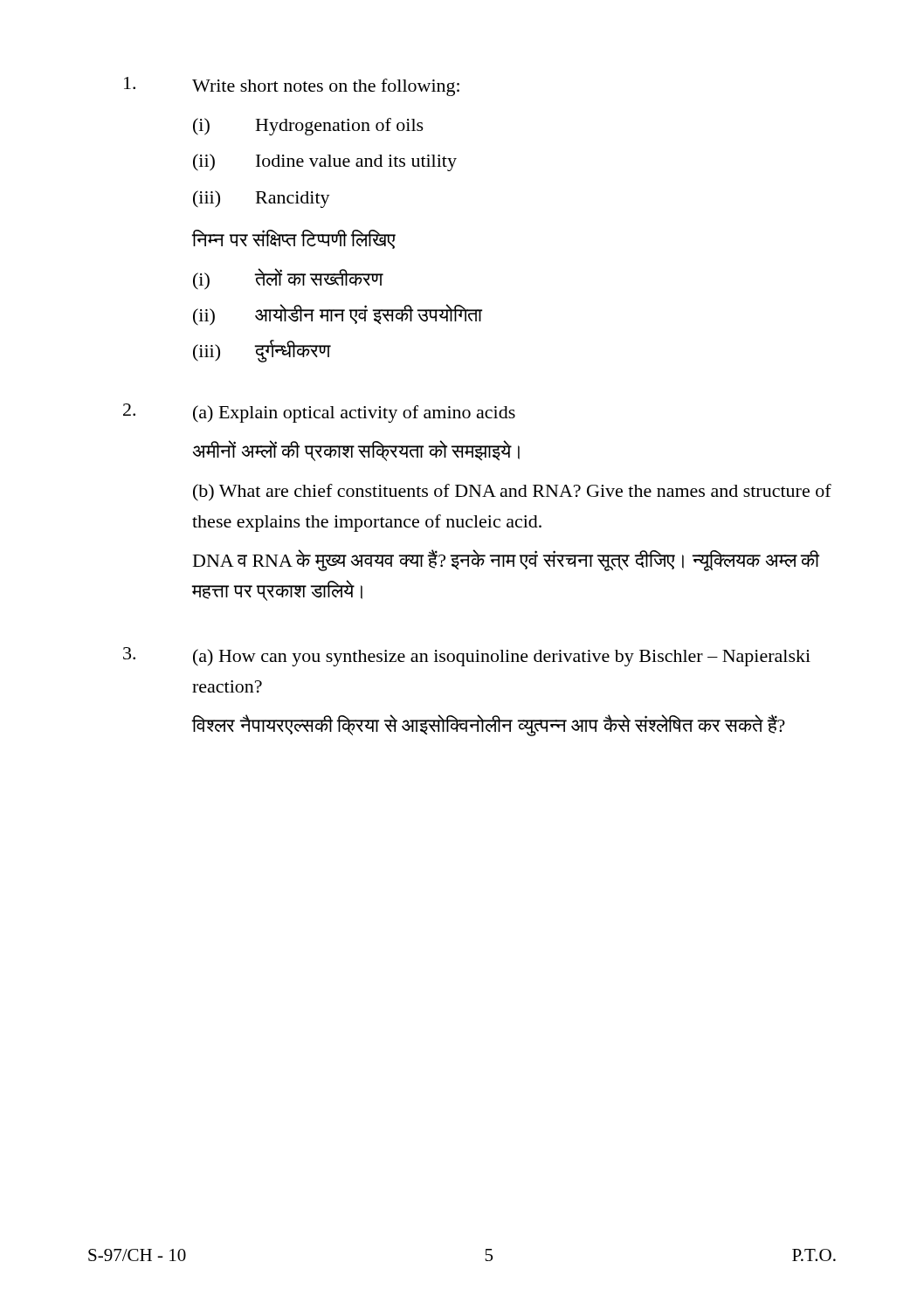The width and height of the screenshot is (924, 1310).
Task: Point to the block beginning "Write short notes"
Action: pyautogui.click(x=292, y=86)
